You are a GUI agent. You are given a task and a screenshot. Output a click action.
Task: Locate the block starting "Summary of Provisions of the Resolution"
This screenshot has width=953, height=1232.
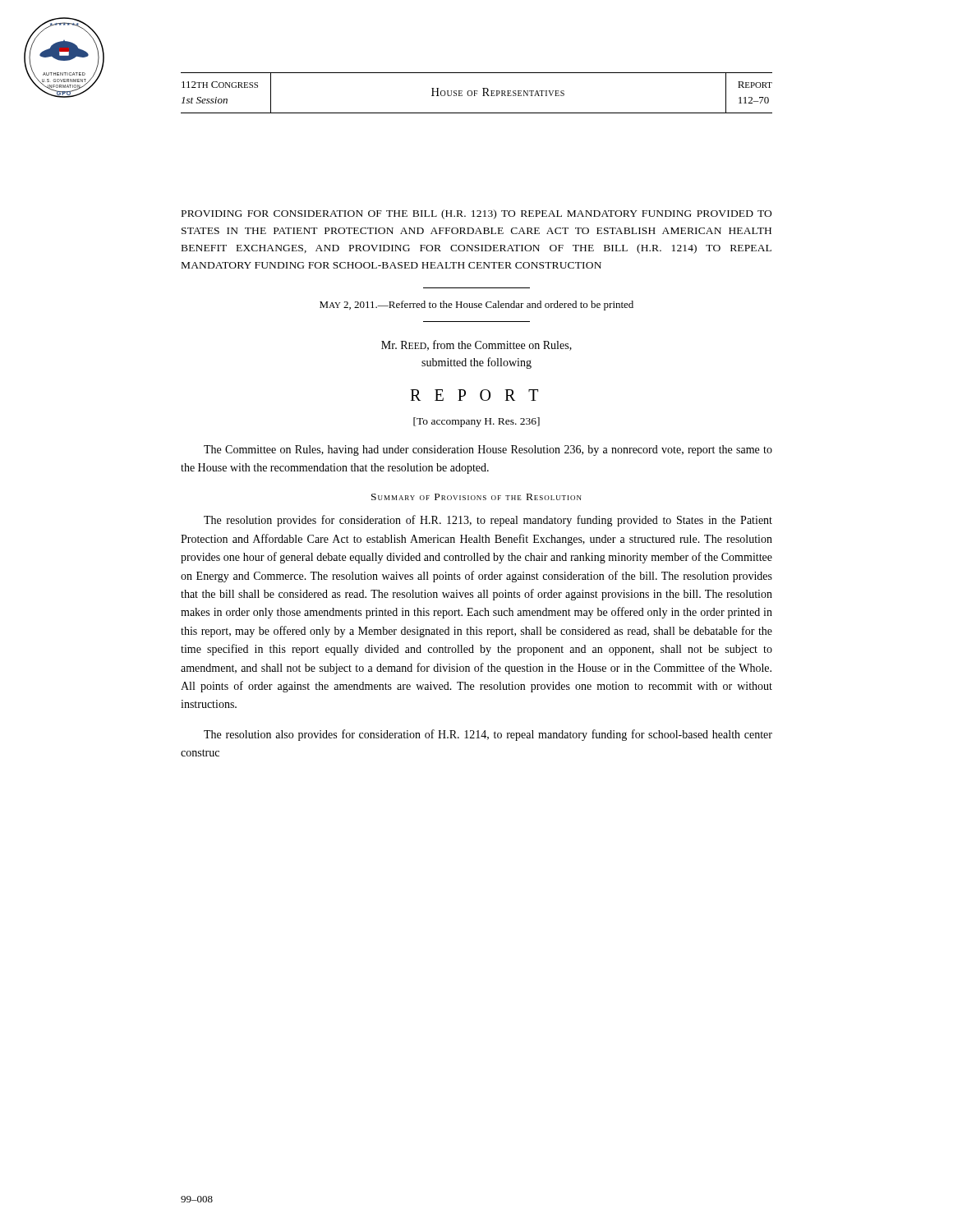coord(476,497)
